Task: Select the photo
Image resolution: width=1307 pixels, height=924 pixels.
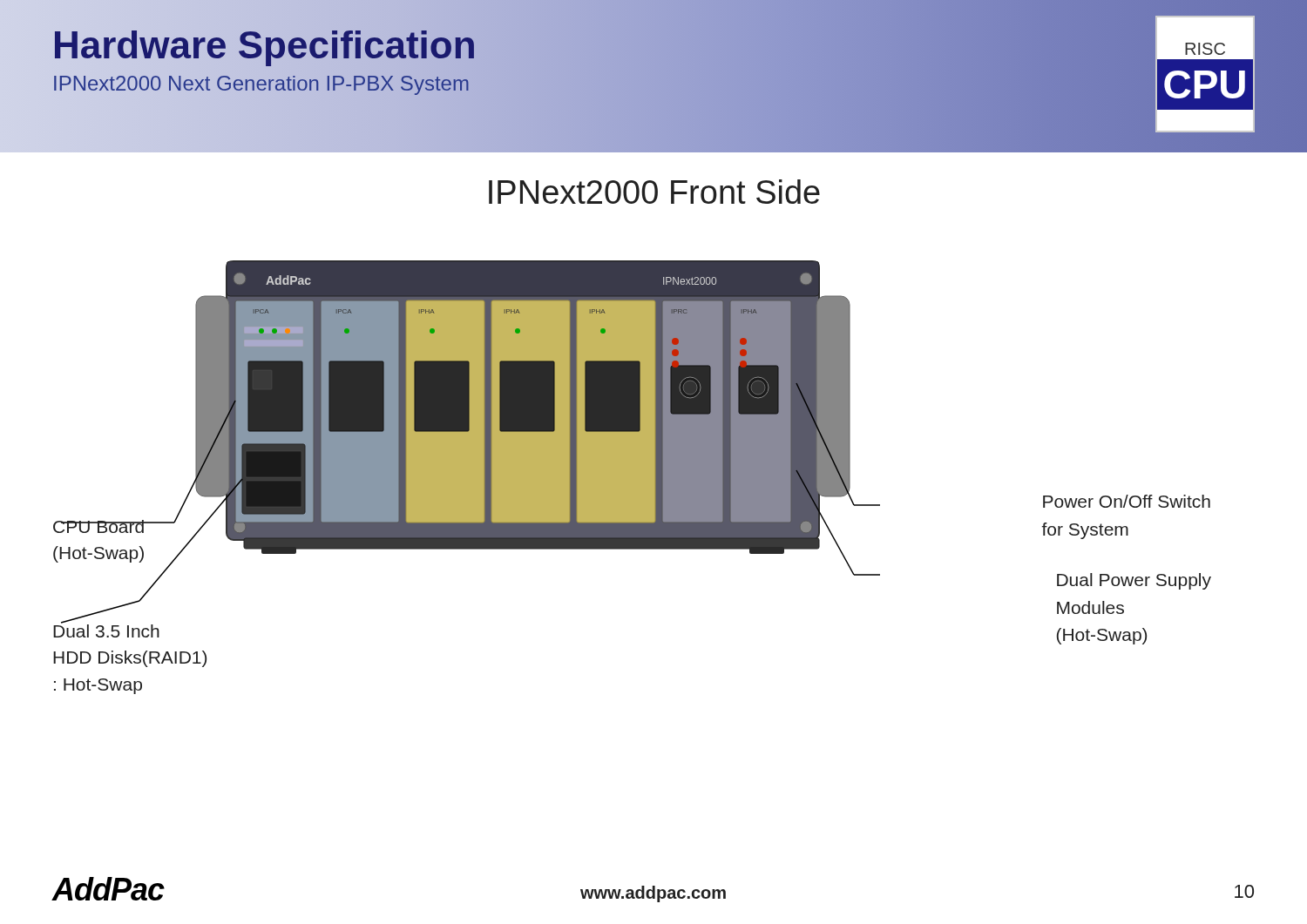Action: 654,523
